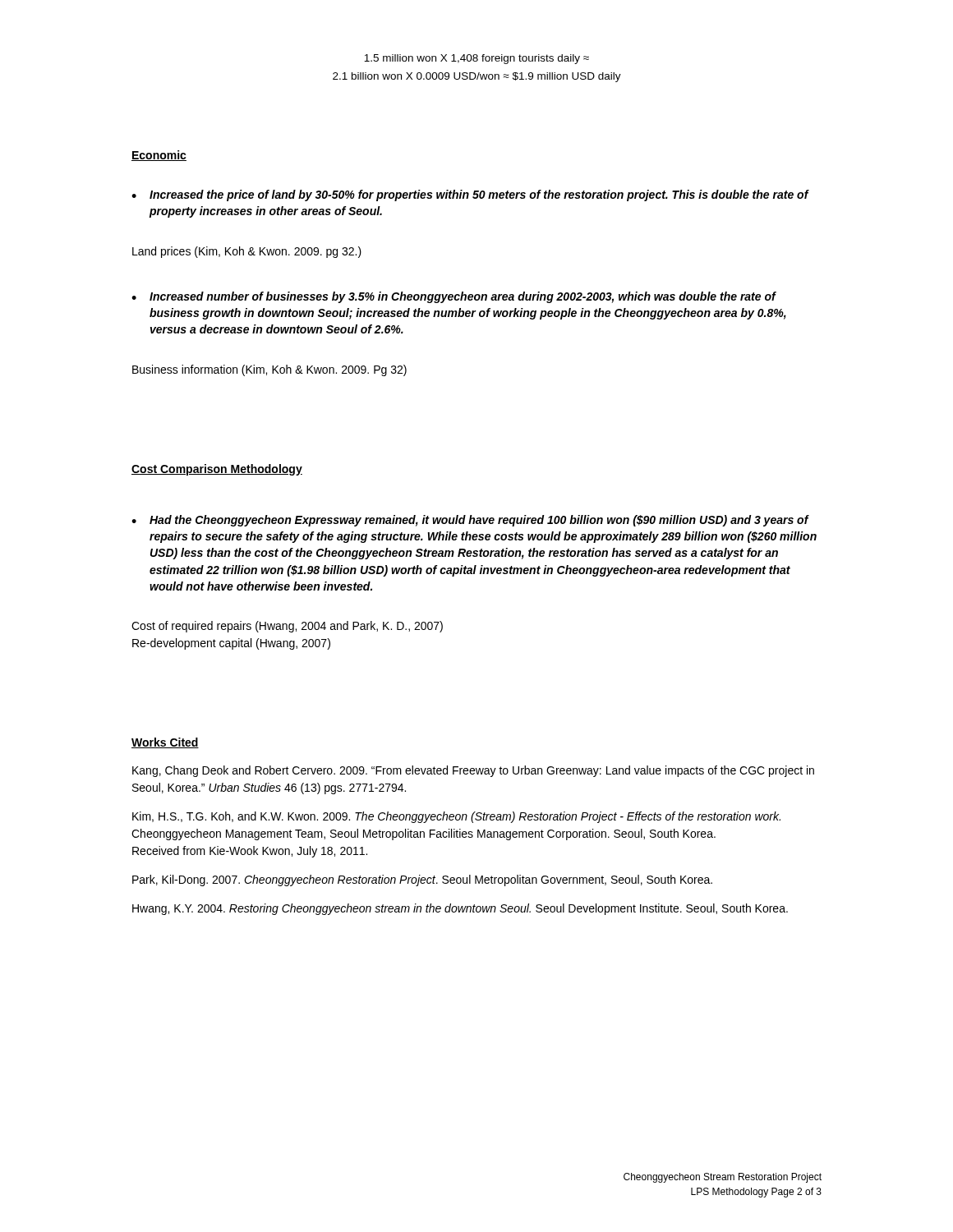Viewport: 953px width, 1232px height.
Task: Click on the block starting "• Increased the price"
Action: click(x=476, y=203)
